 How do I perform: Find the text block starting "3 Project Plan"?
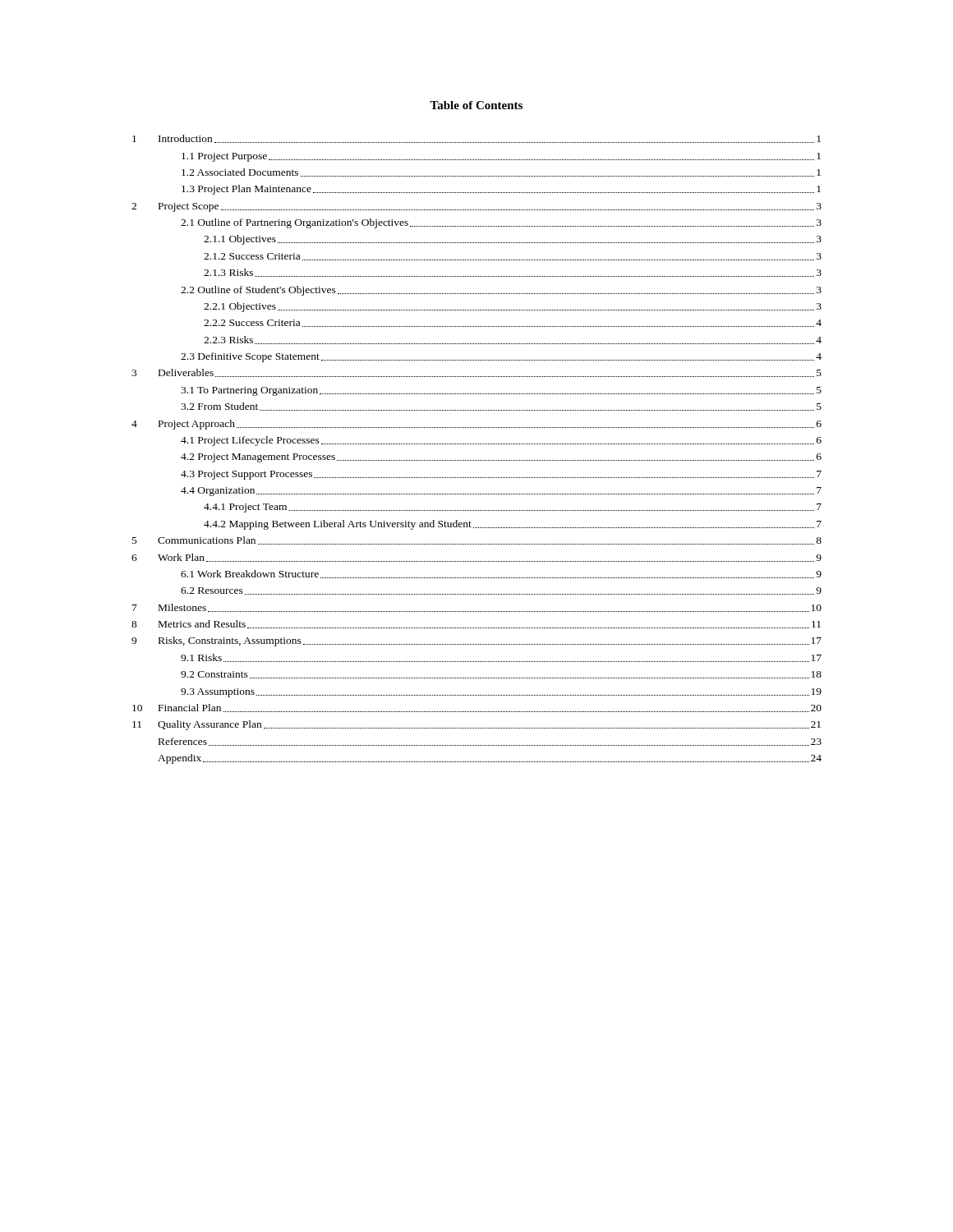[476, 189]
